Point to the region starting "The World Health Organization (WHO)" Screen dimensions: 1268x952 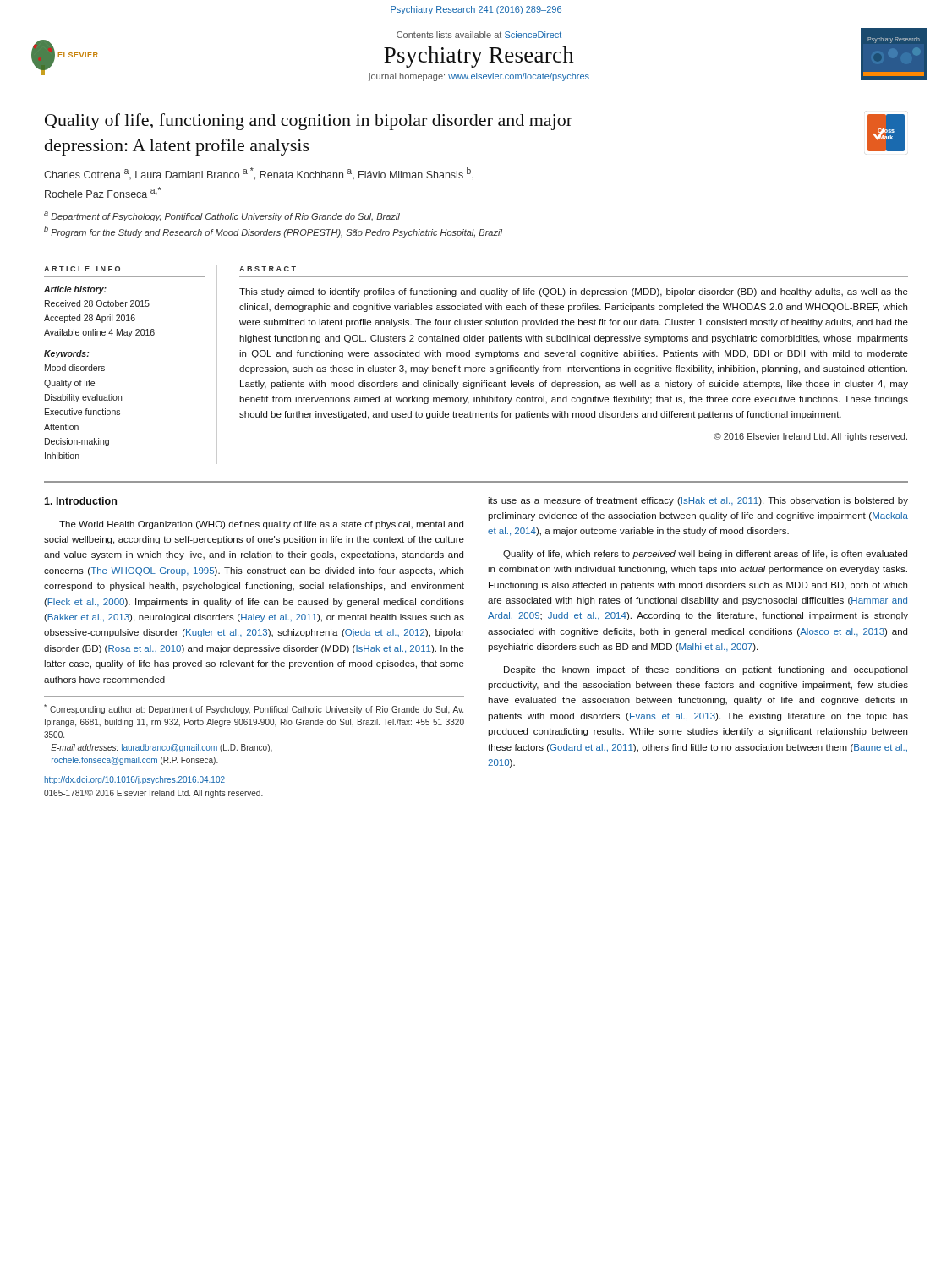254,602
